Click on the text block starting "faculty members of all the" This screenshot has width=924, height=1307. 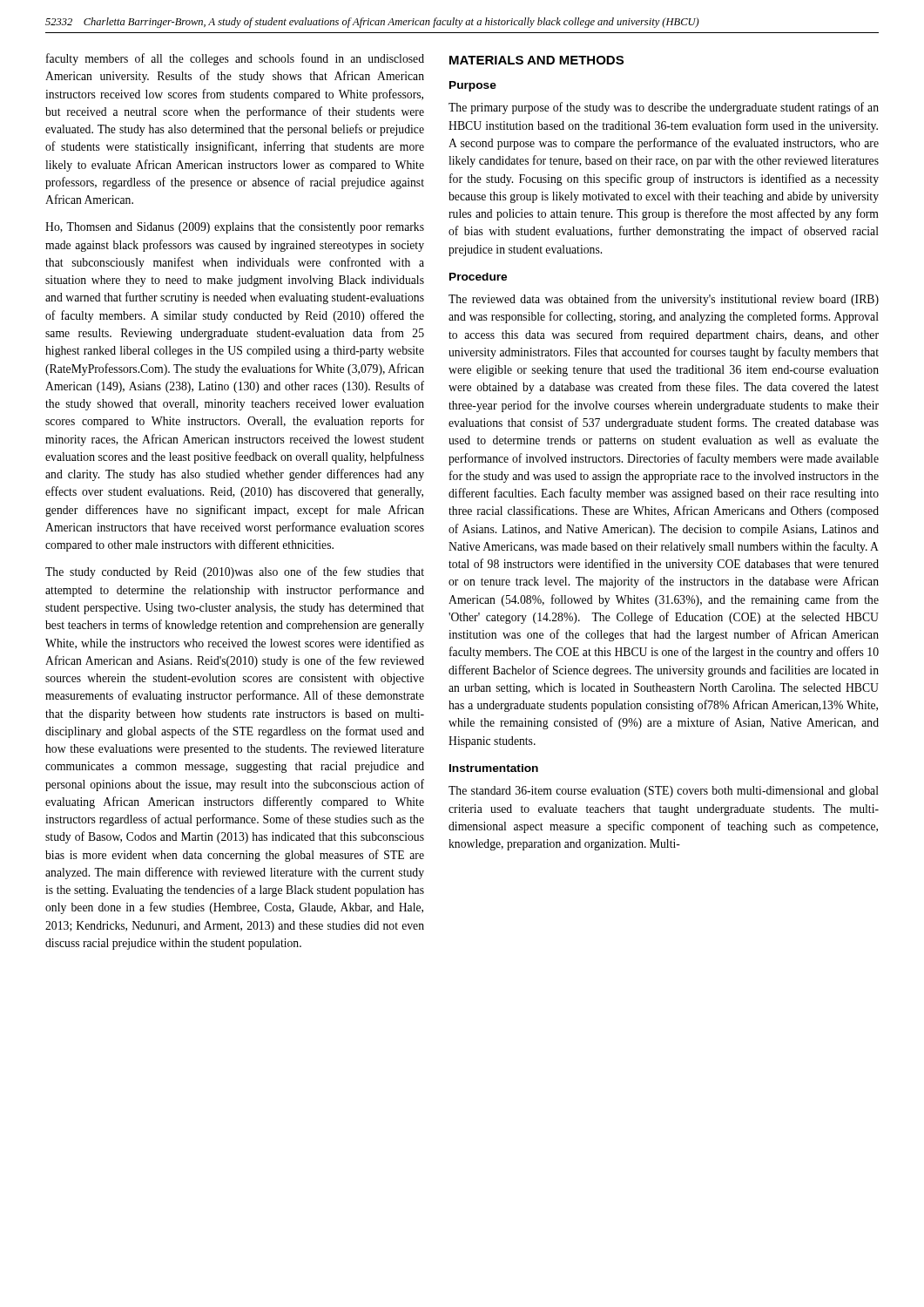click(235, 130)
